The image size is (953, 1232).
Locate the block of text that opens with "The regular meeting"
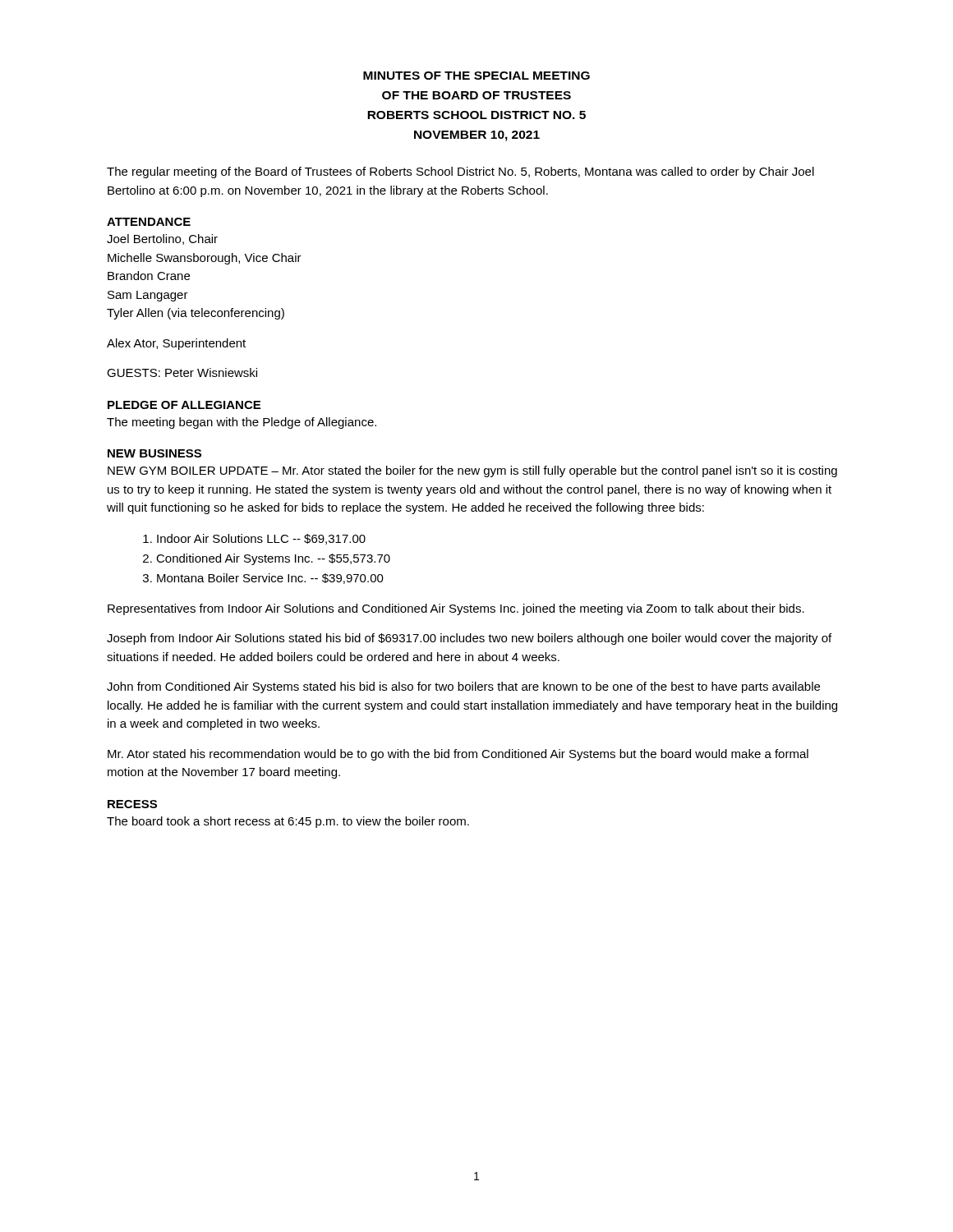tap(461, 181)
